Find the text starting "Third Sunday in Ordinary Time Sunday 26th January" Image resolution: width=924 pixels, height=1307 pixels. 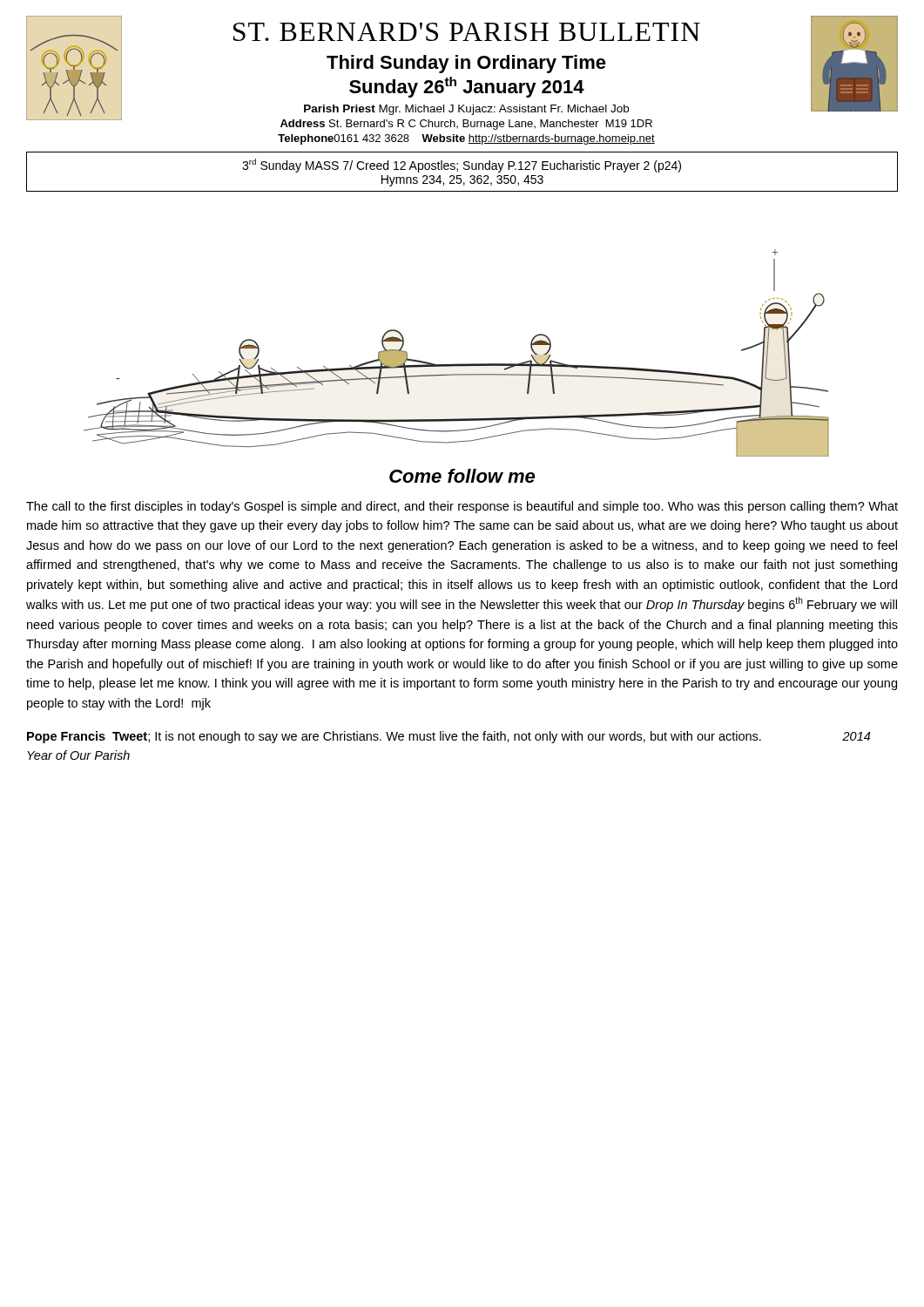(466, 75)
